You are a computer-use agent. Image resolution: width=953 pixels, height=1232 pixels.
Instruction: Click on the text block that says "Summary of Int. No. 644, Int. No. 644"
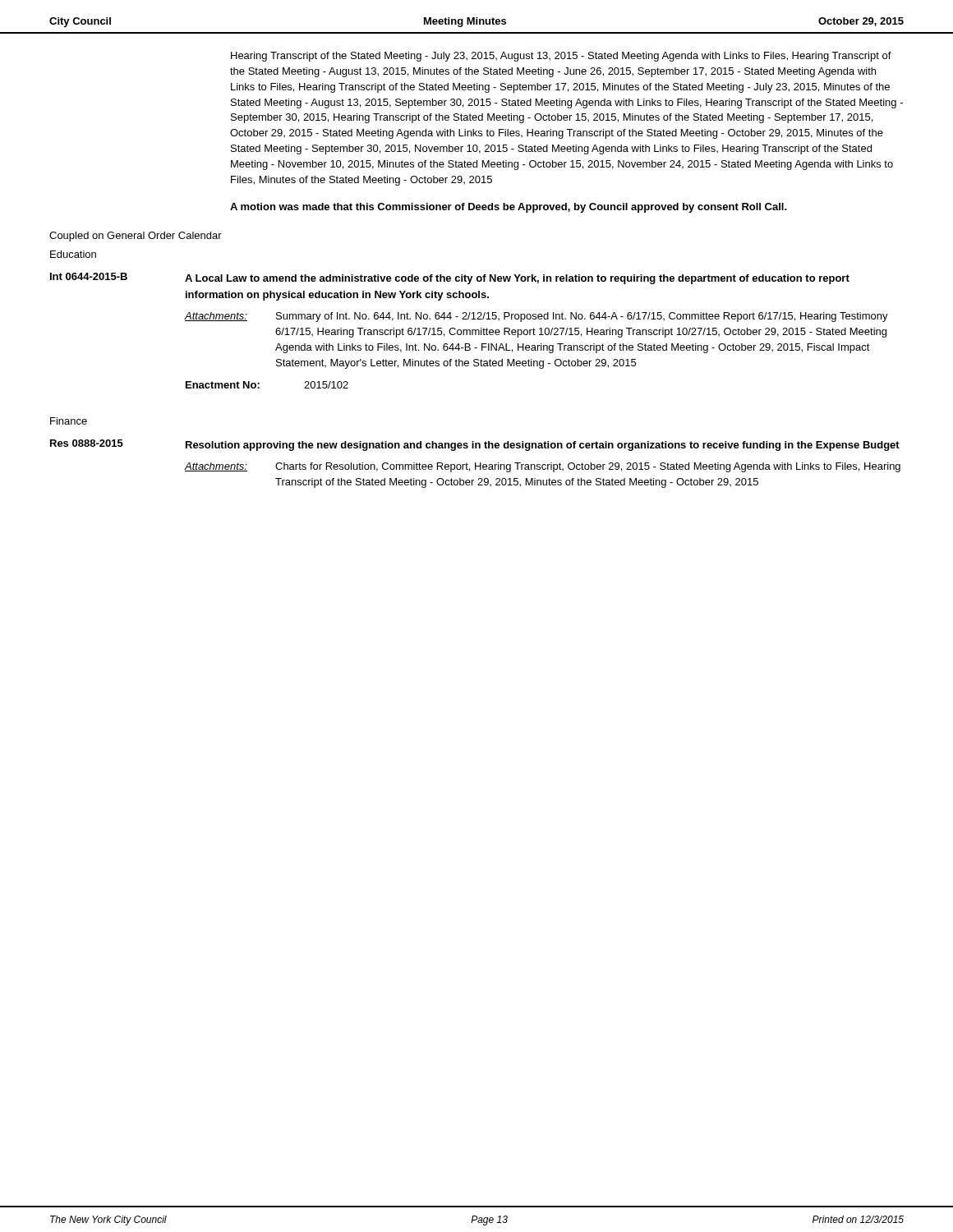pyautogui.click(x=581, y=339)
